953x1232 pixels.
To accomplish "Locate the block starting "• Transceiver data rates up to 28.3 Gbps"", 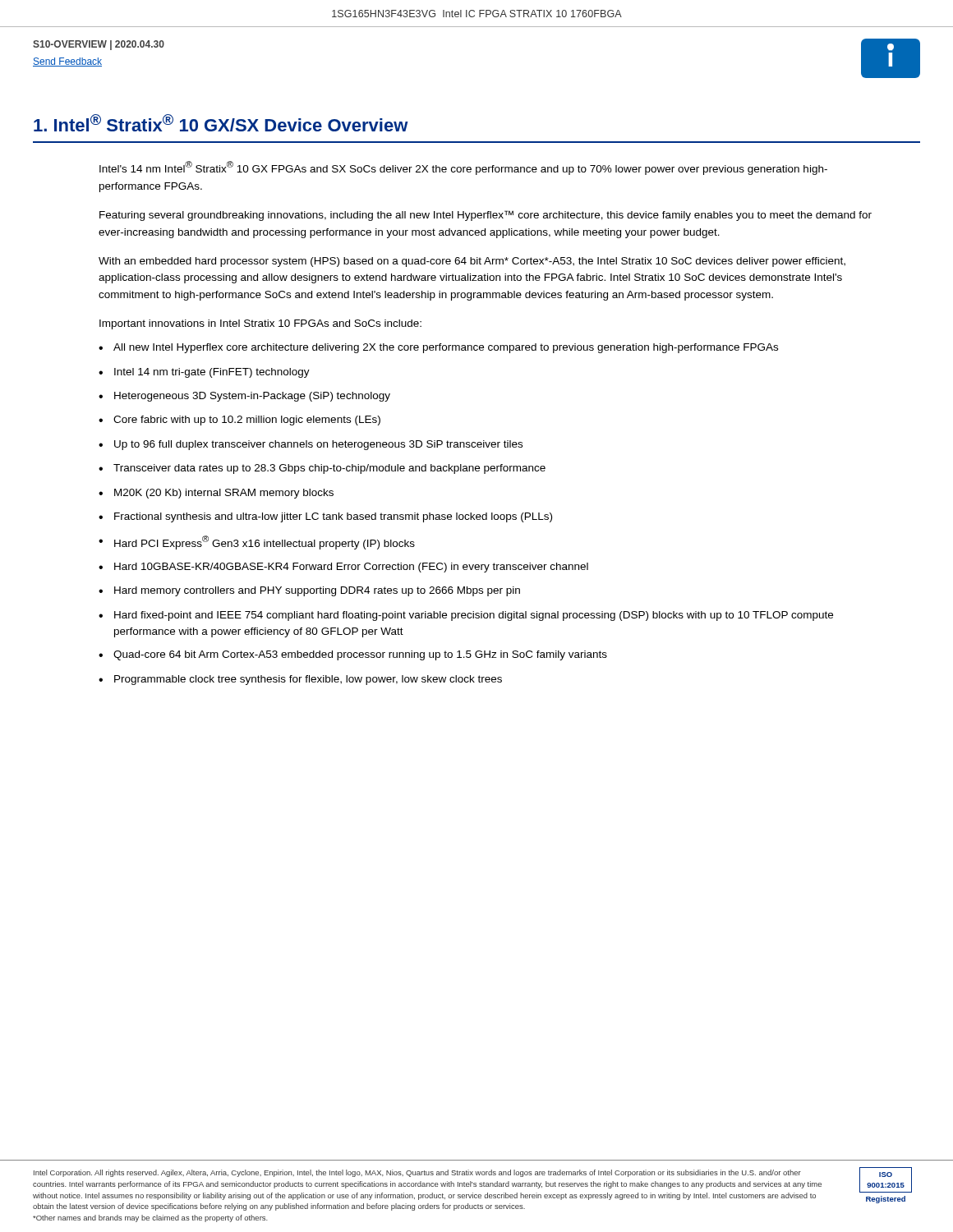I will [322, 469].
